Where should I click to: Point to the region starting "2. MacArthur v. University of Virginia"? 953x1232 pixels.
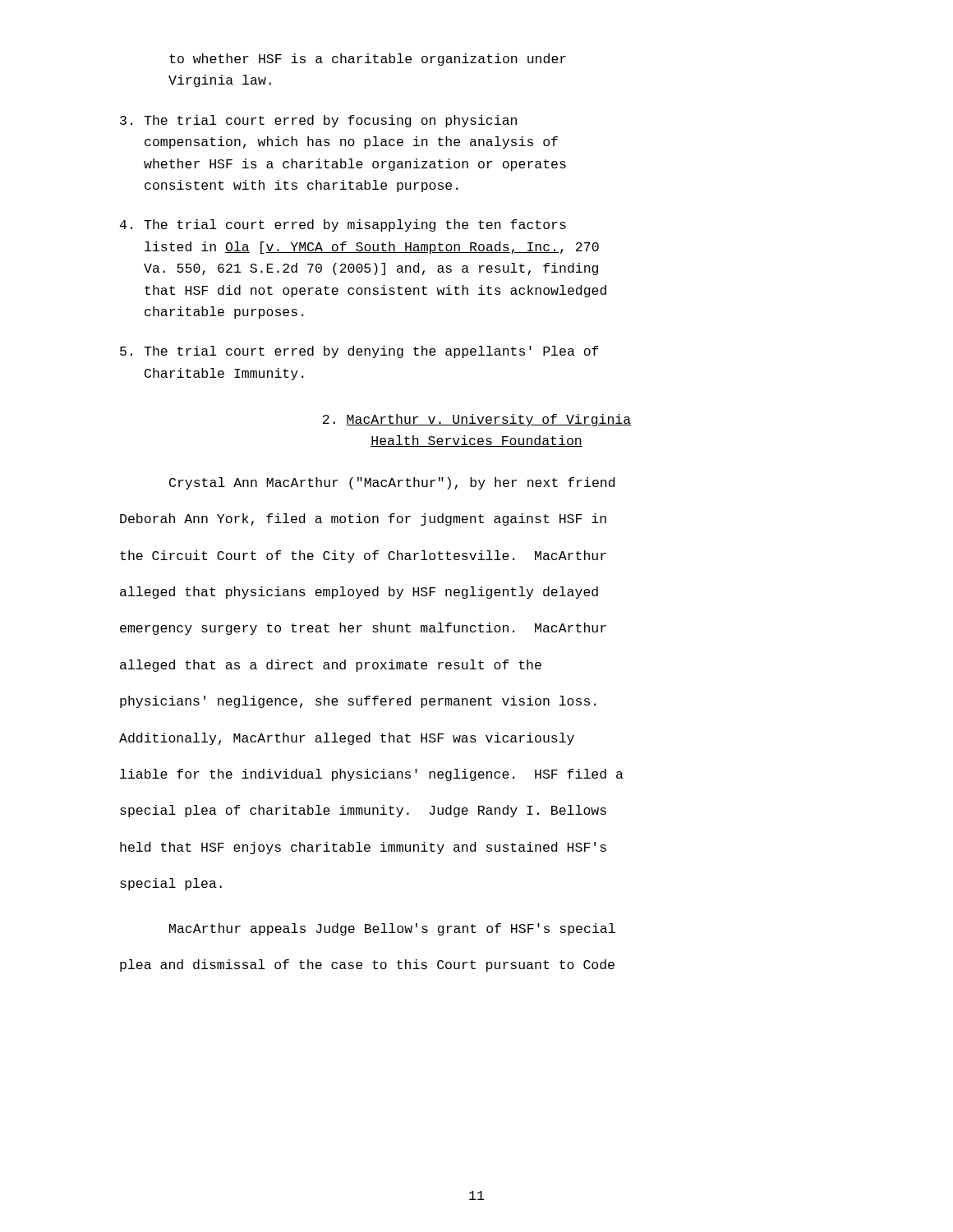pos(476,431)
